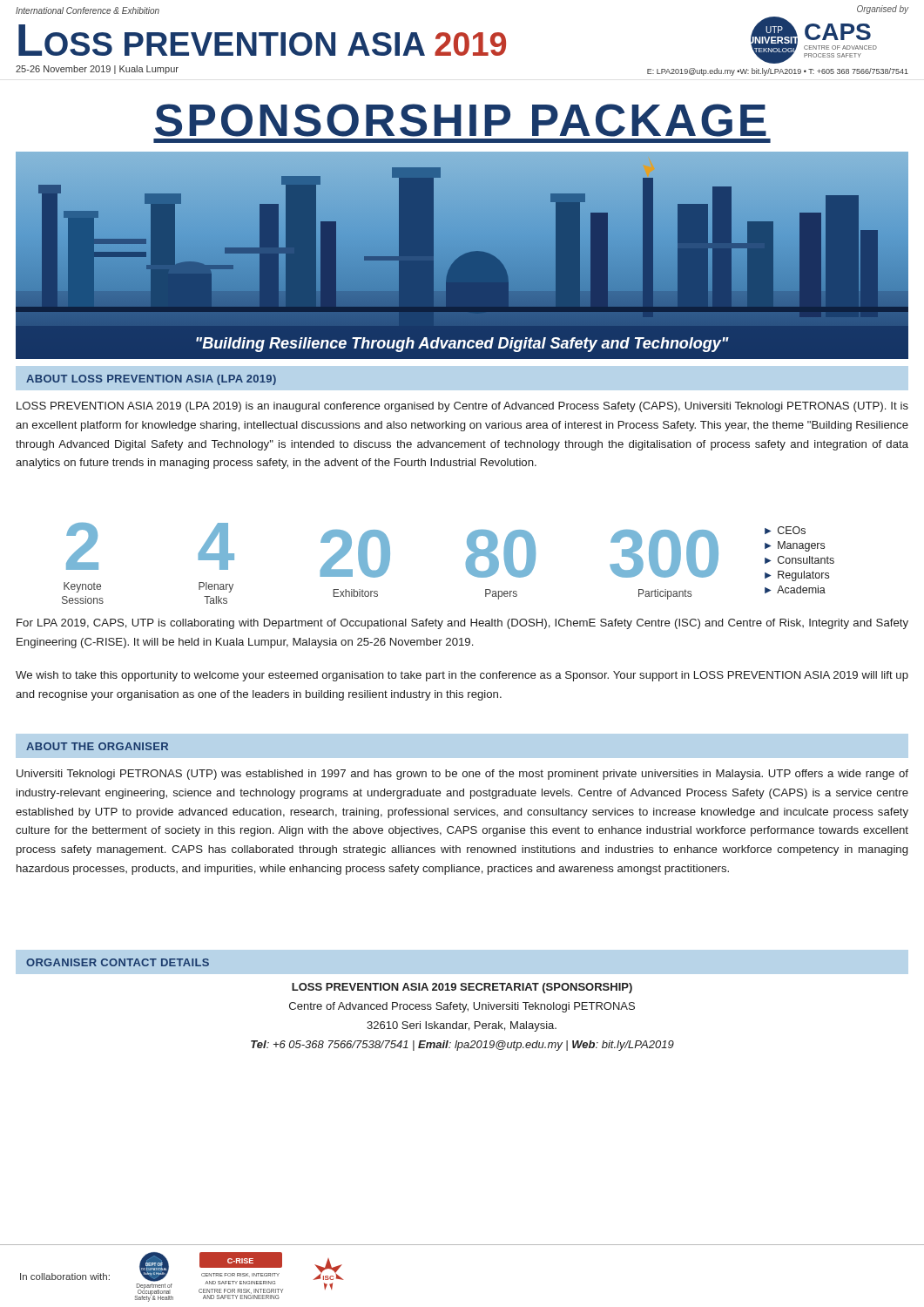Find the text block that says "We wish to take"
The height and width of the screenshot is (1307, 924).
click(x=462, y=684)
